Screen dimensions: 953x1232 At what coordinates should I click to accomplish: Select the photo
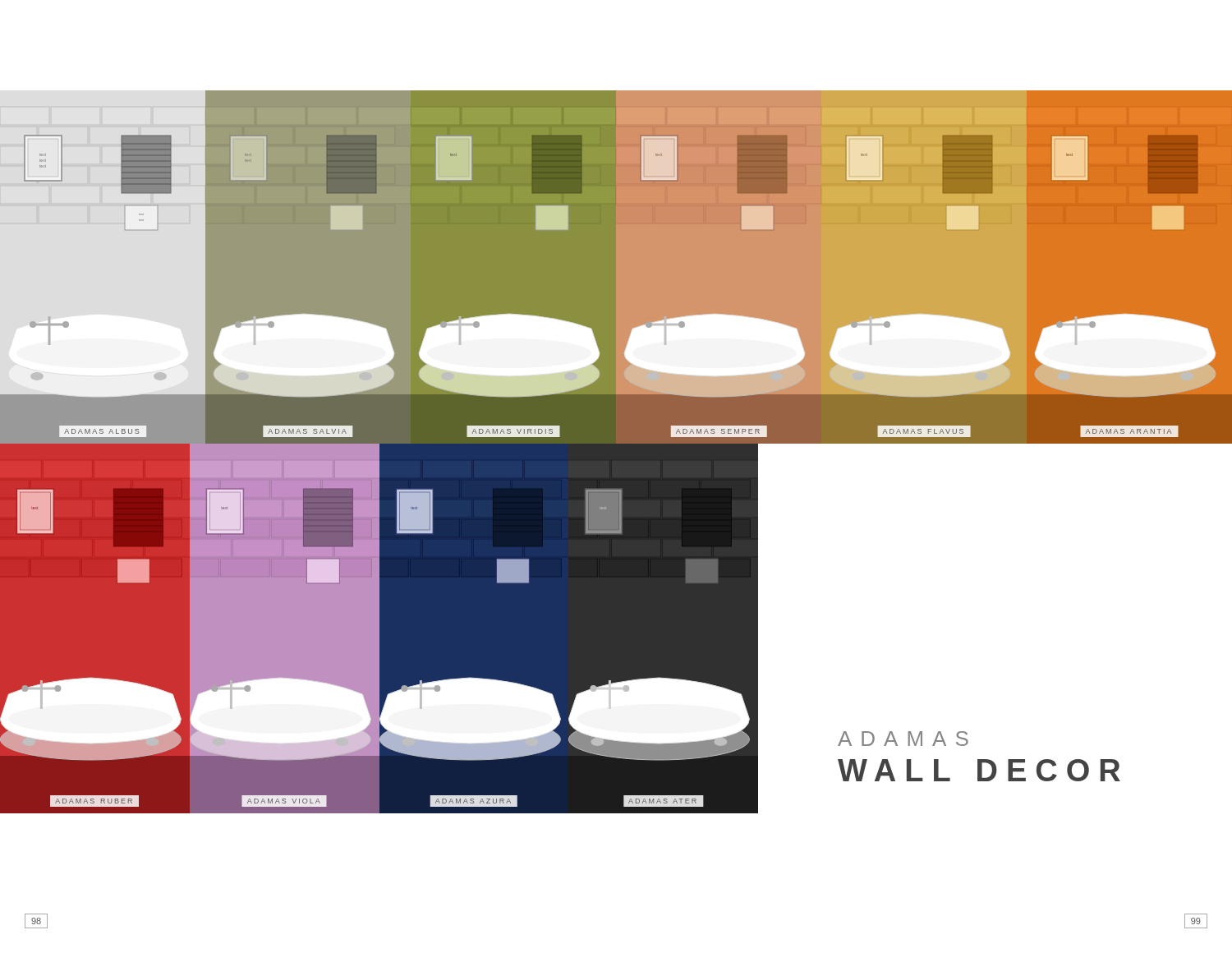coord(616,452)
